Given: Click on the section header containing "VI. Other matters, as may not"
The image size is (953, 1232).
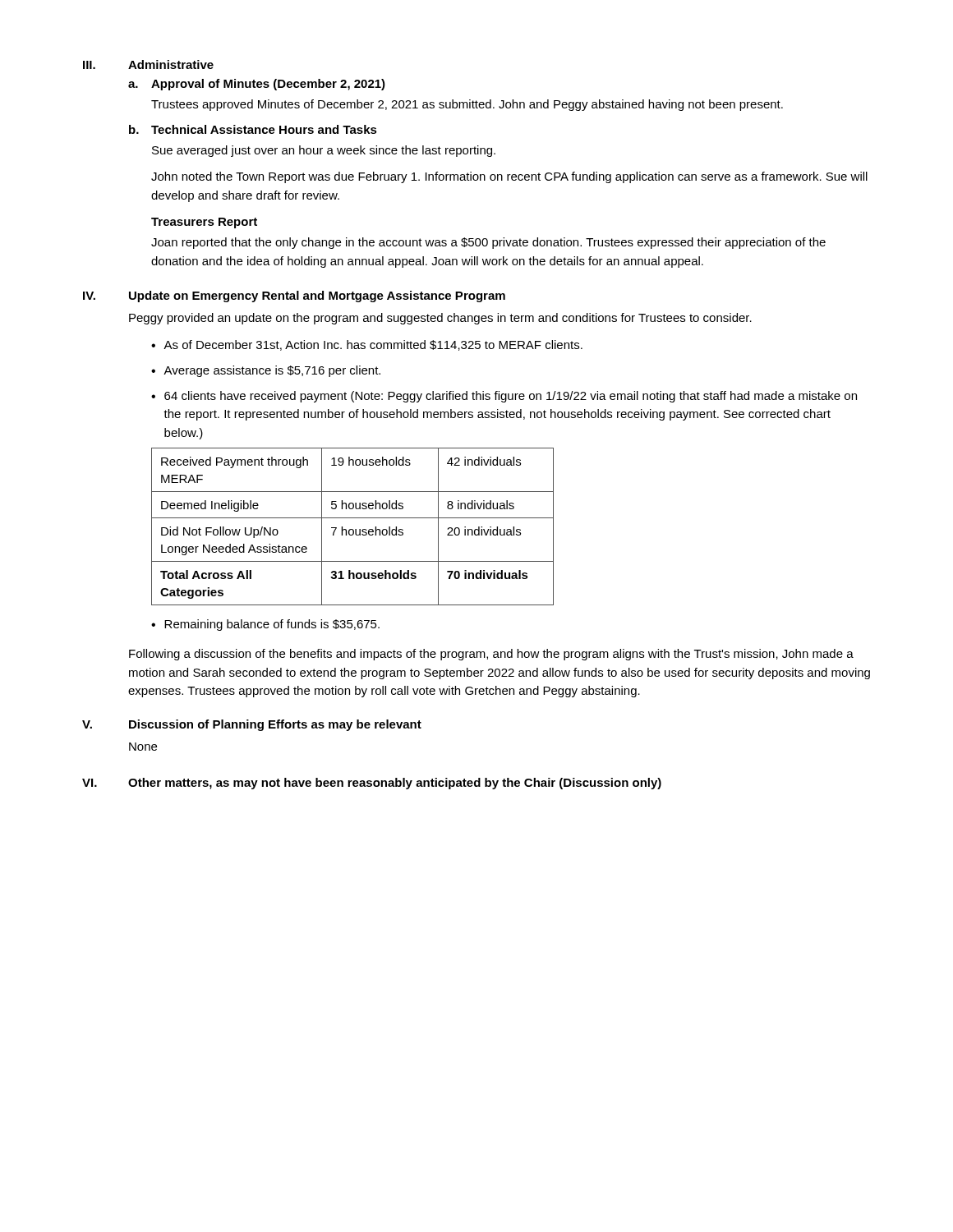Looking at the screenshot, I should (x=372, y=782).
